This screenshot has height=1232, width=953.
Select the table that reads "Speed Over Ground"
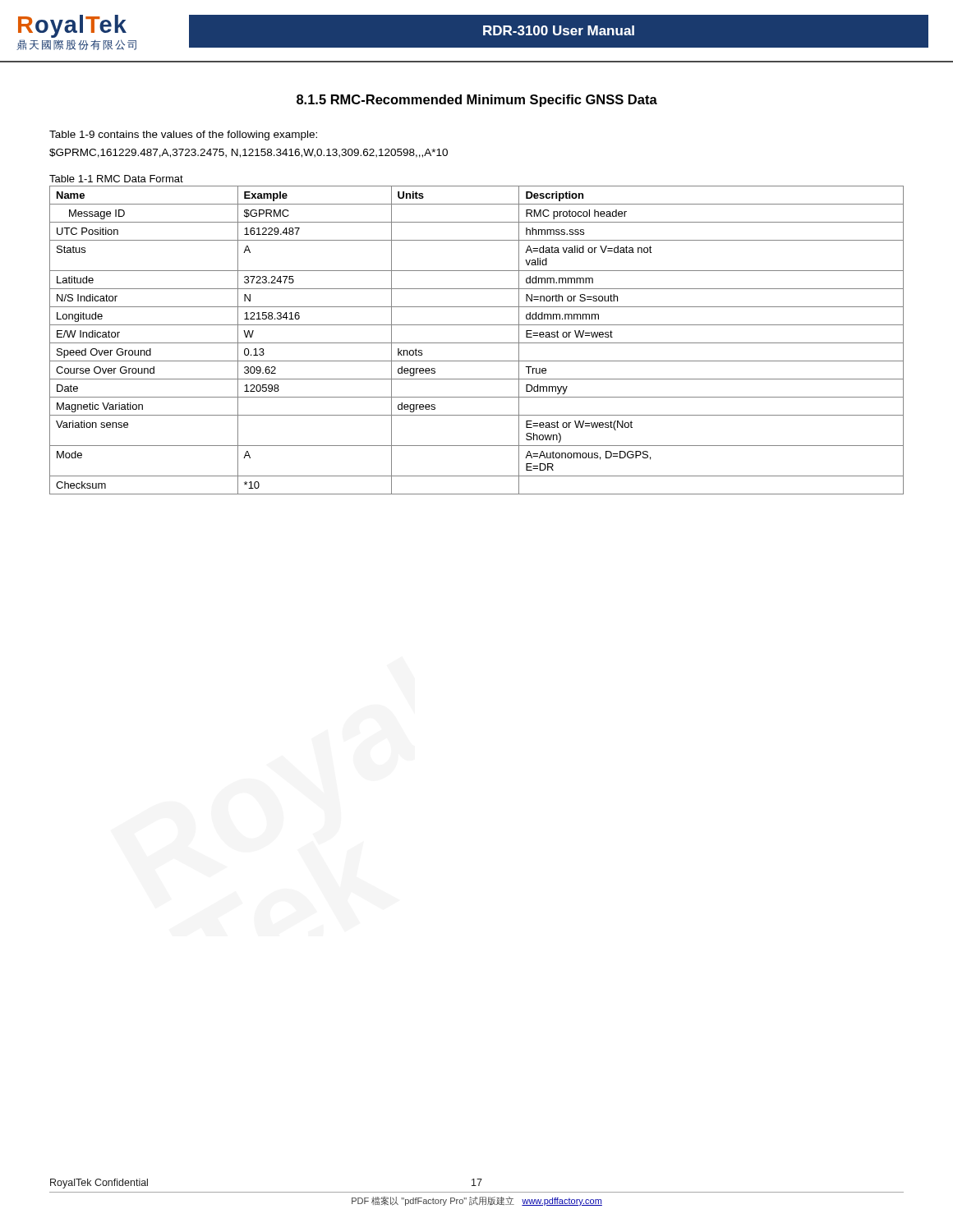pyautogui.click(x=476, y=340)
